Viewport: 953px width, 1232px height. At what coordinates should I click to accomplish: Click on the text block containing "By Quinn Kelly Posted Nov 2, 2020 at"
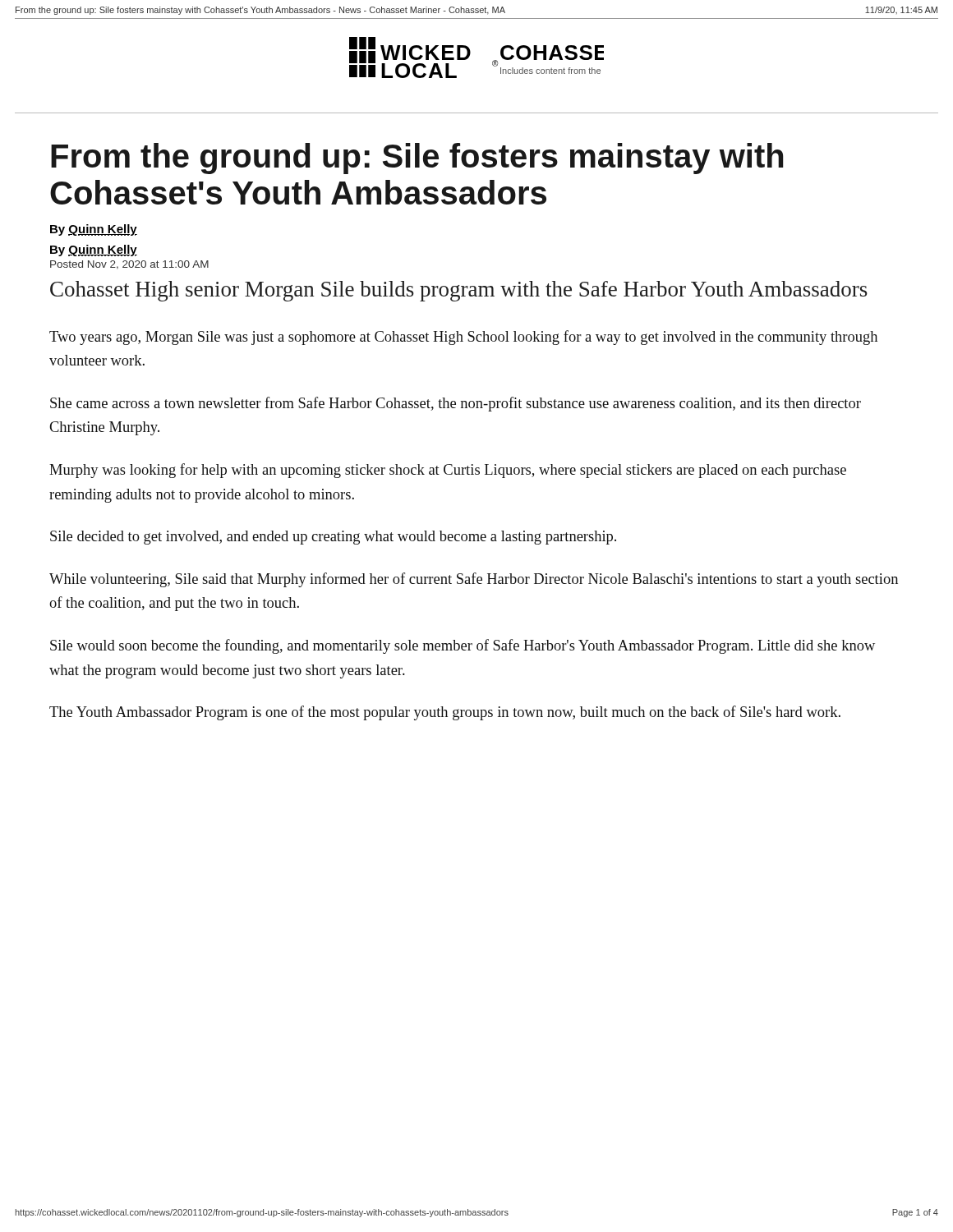pos(94,251)
